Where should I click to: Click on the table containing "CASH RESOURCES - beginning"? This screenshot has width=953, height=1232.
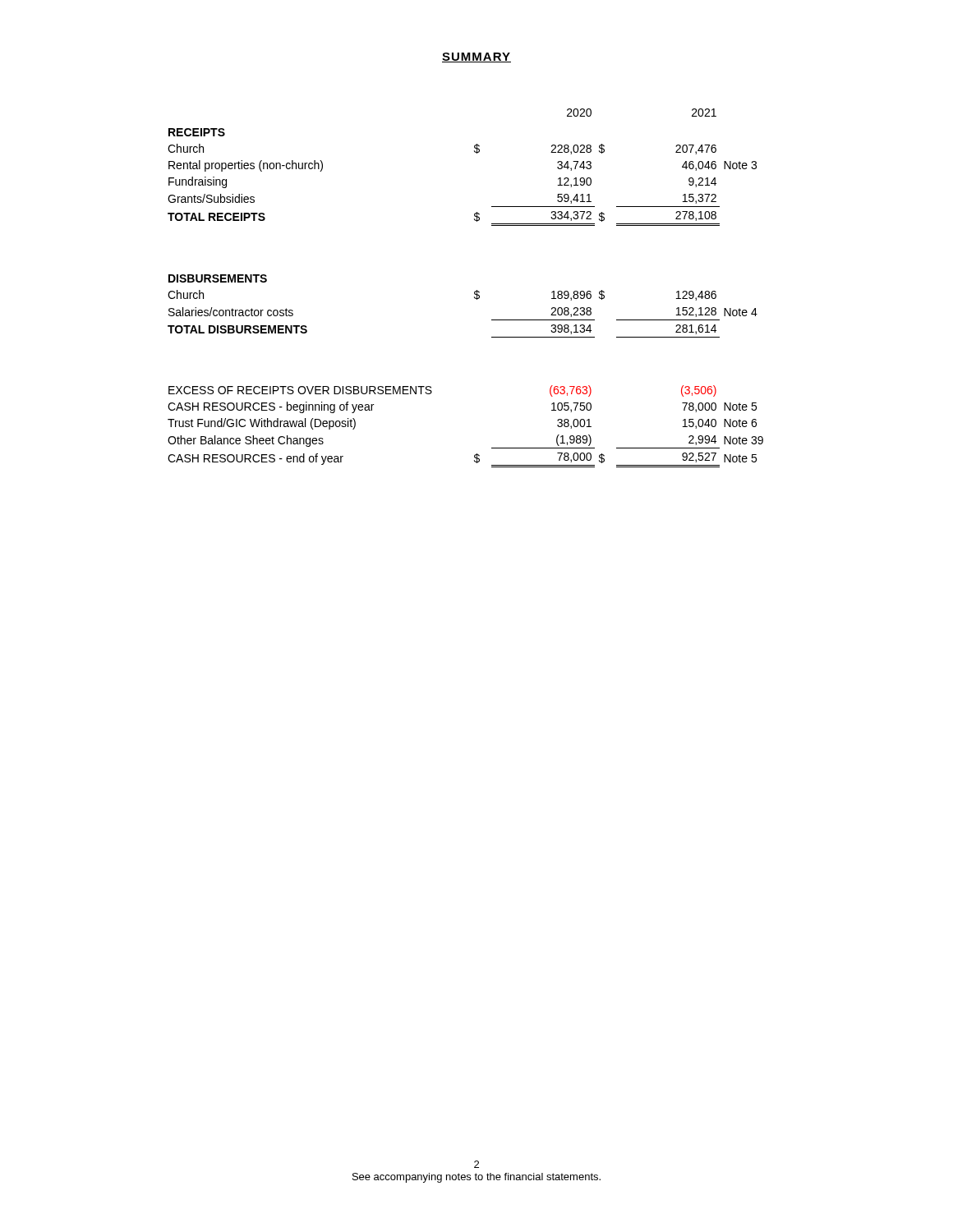(x=476, y=286)
